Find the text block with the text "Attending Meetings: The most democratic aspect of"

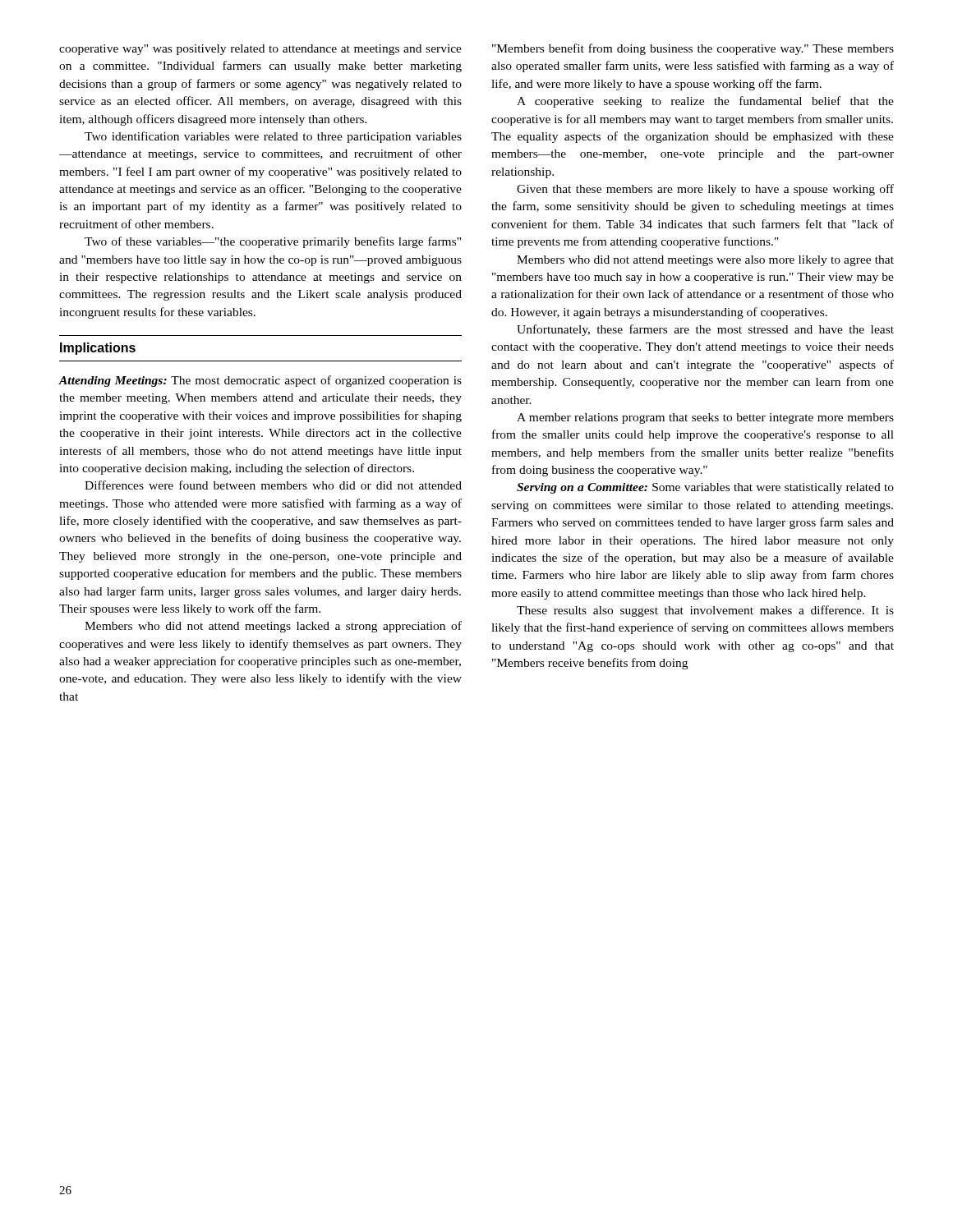pos(260,538)
